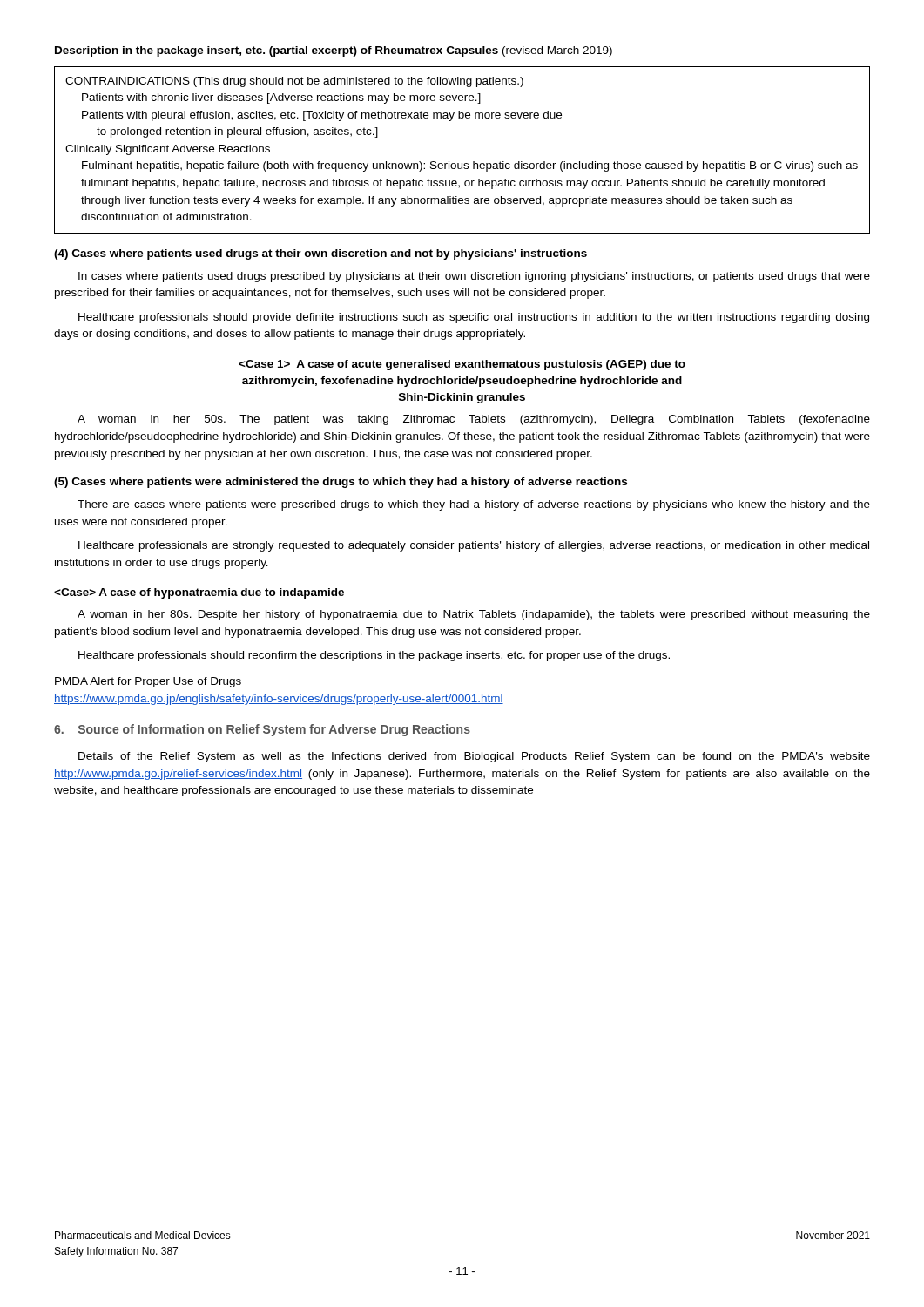Click on the text block containing "In cases where patients used drugs"
This screenshot has height=1307, width=924.
pyautogui.click(x=462, y=284)
